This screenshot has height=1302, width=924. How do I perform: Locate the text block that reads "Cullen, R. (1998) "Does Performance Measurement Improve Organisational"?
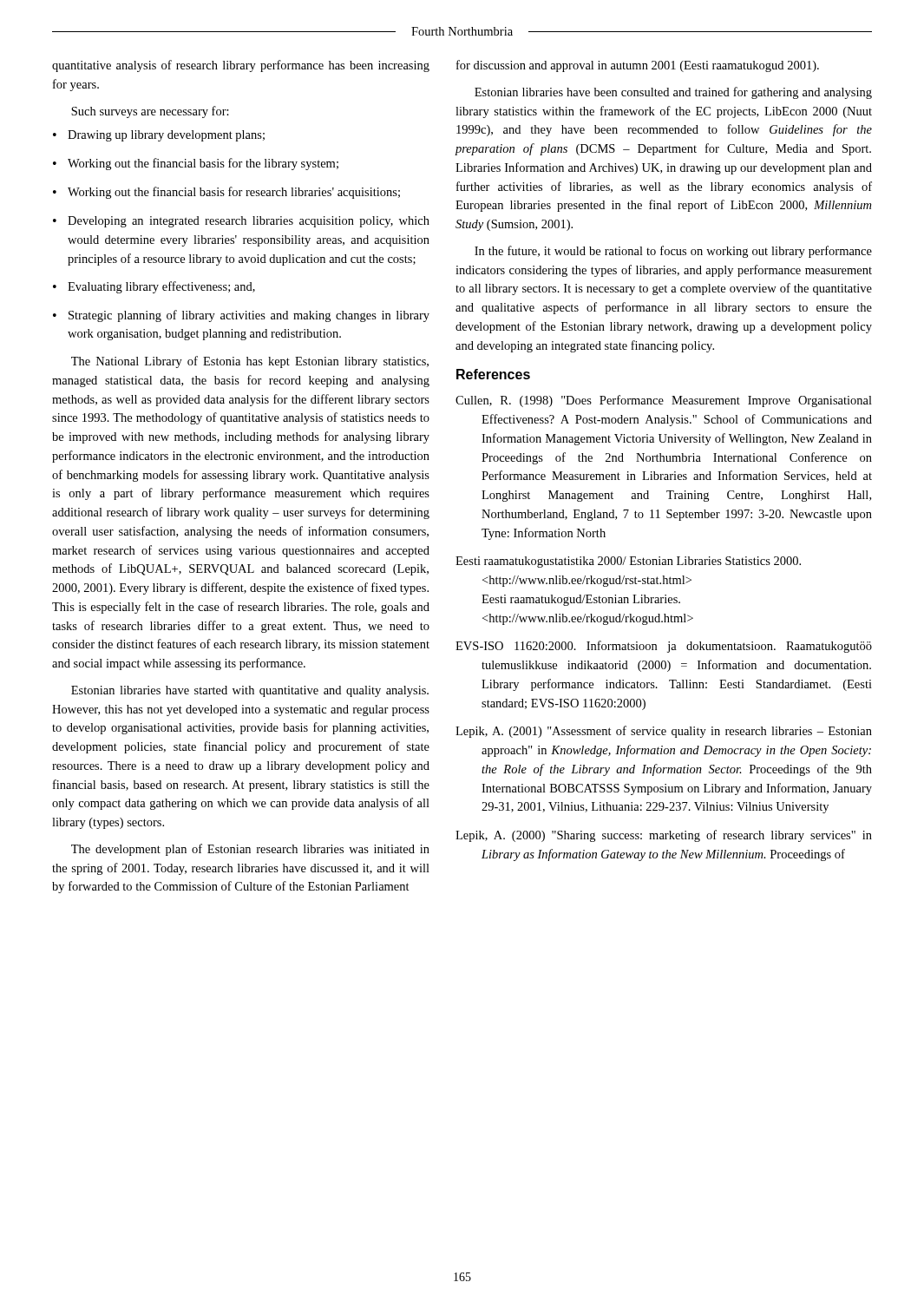pyautogui.click(x=664, y=628)
